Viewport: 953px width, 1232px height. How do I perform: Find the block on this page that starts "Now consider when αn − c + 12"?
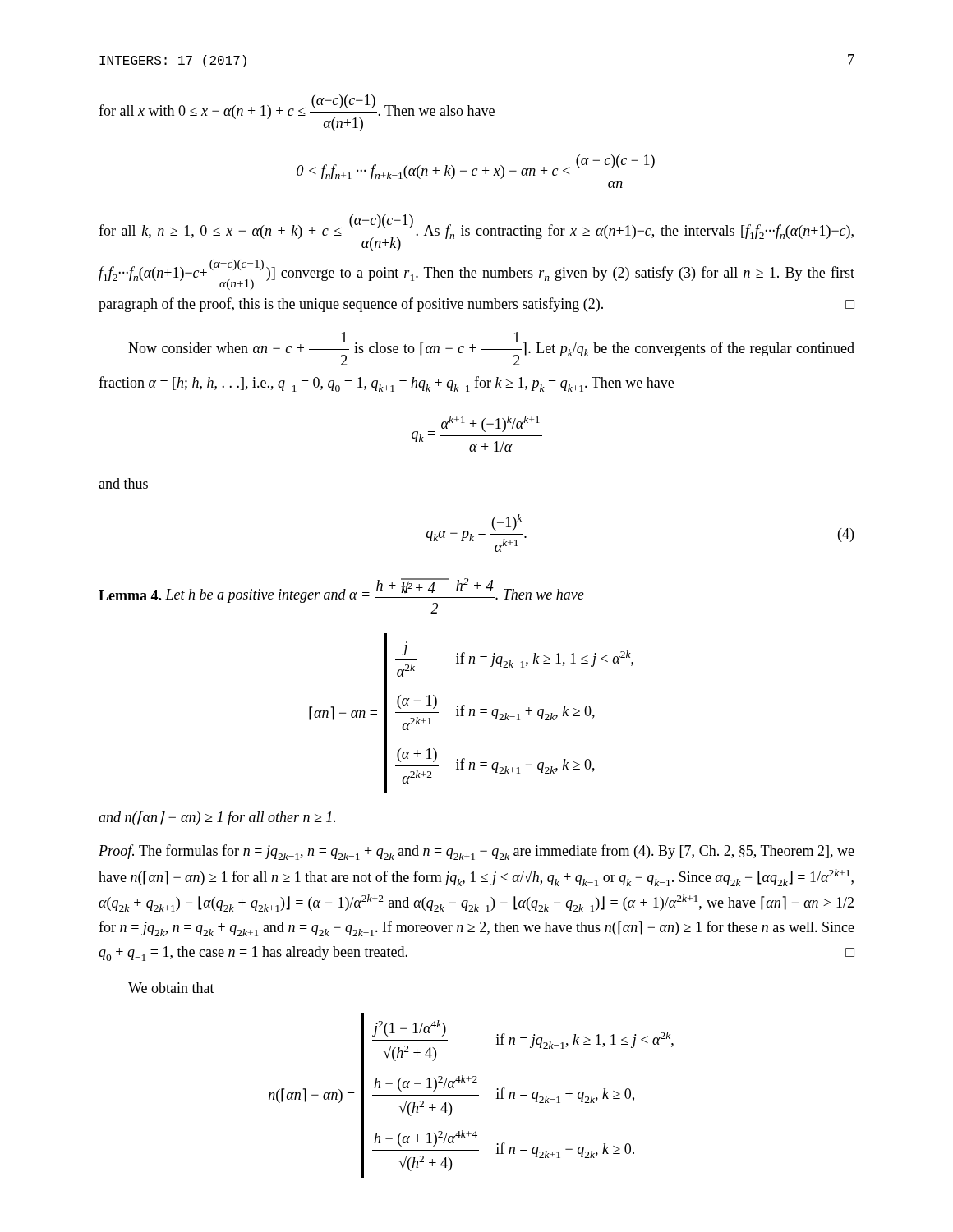[x=476, y=362]
